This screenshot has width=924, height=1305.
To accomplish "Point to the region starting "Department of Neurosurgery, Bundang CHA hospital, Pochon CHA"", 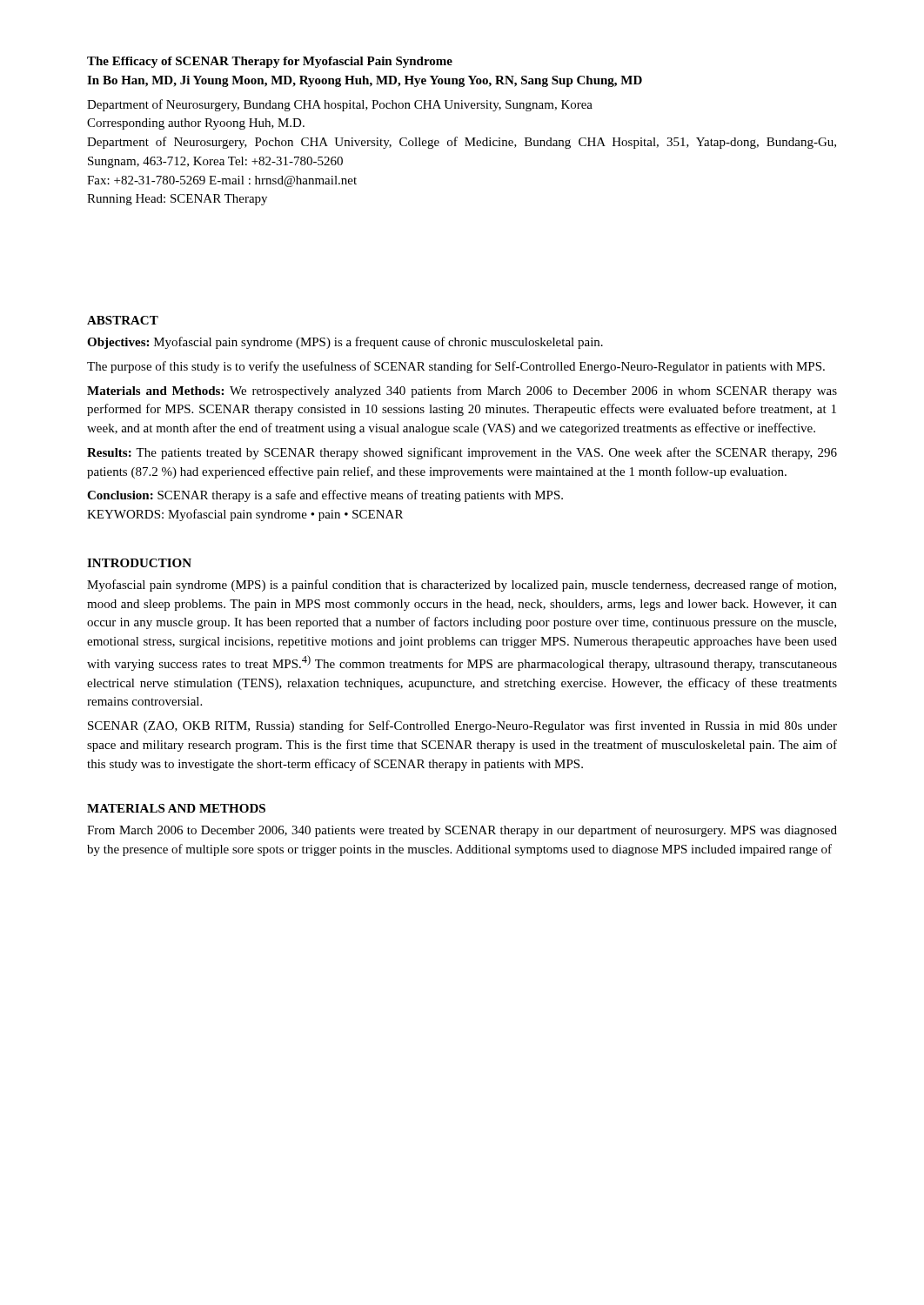I will [462, 152].
